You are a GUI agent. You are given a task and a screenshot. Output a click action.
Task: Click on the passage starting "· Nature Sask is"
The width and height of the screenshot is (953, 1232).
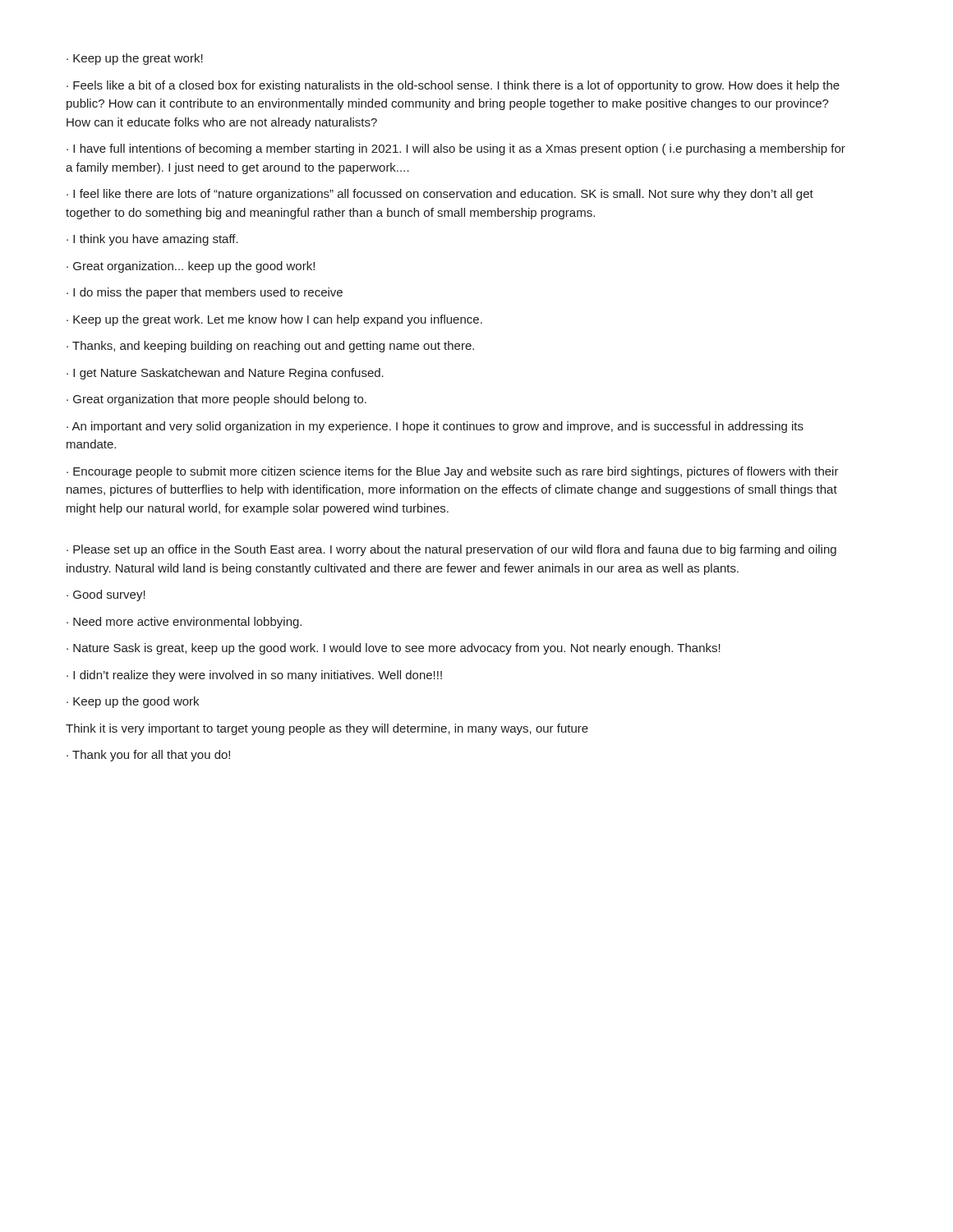tap(393, 648)
